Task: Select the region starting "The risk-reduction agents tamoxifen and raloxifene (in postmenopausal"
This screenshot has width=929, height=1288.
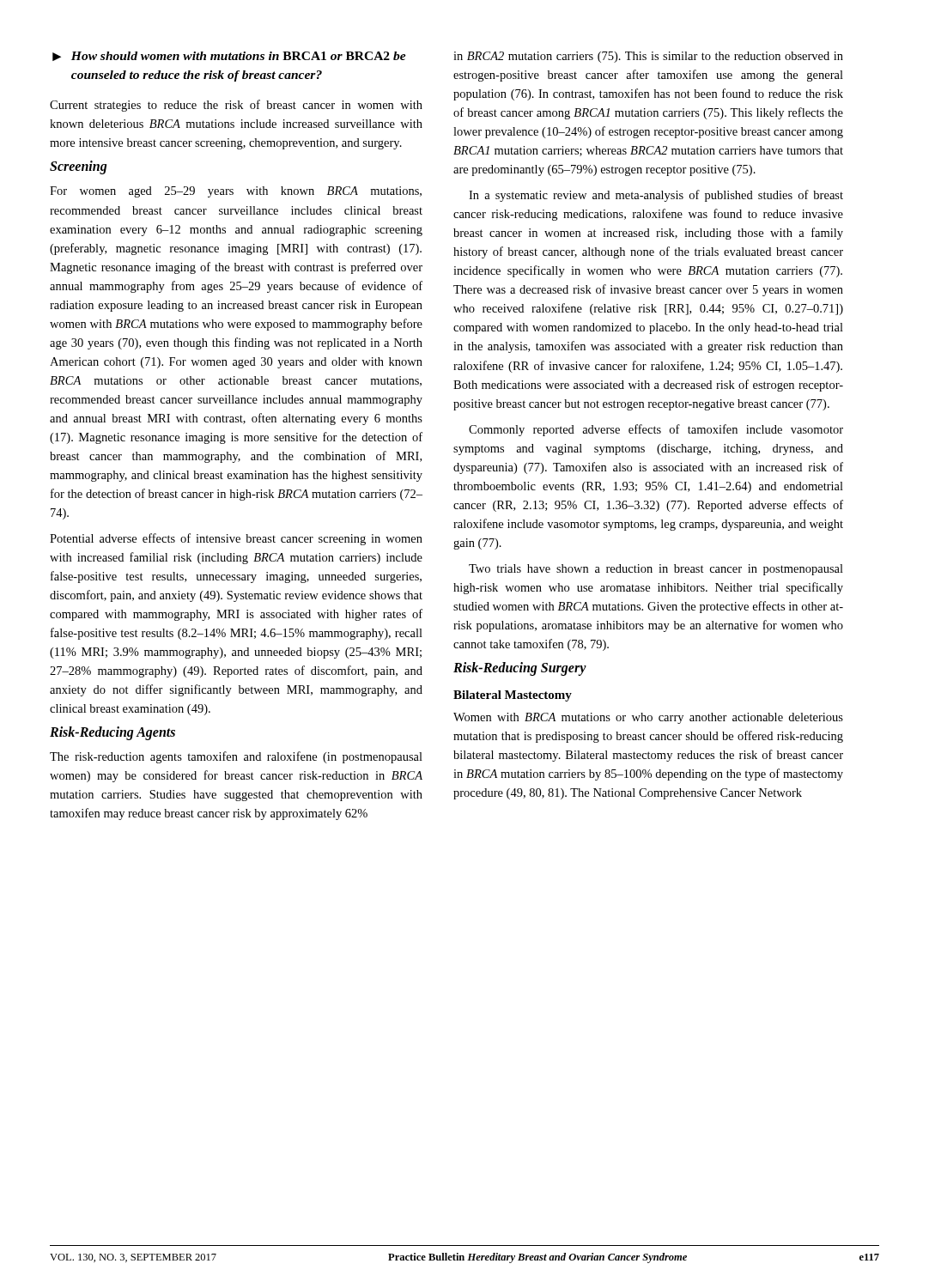Action: [x=236, y=785]
